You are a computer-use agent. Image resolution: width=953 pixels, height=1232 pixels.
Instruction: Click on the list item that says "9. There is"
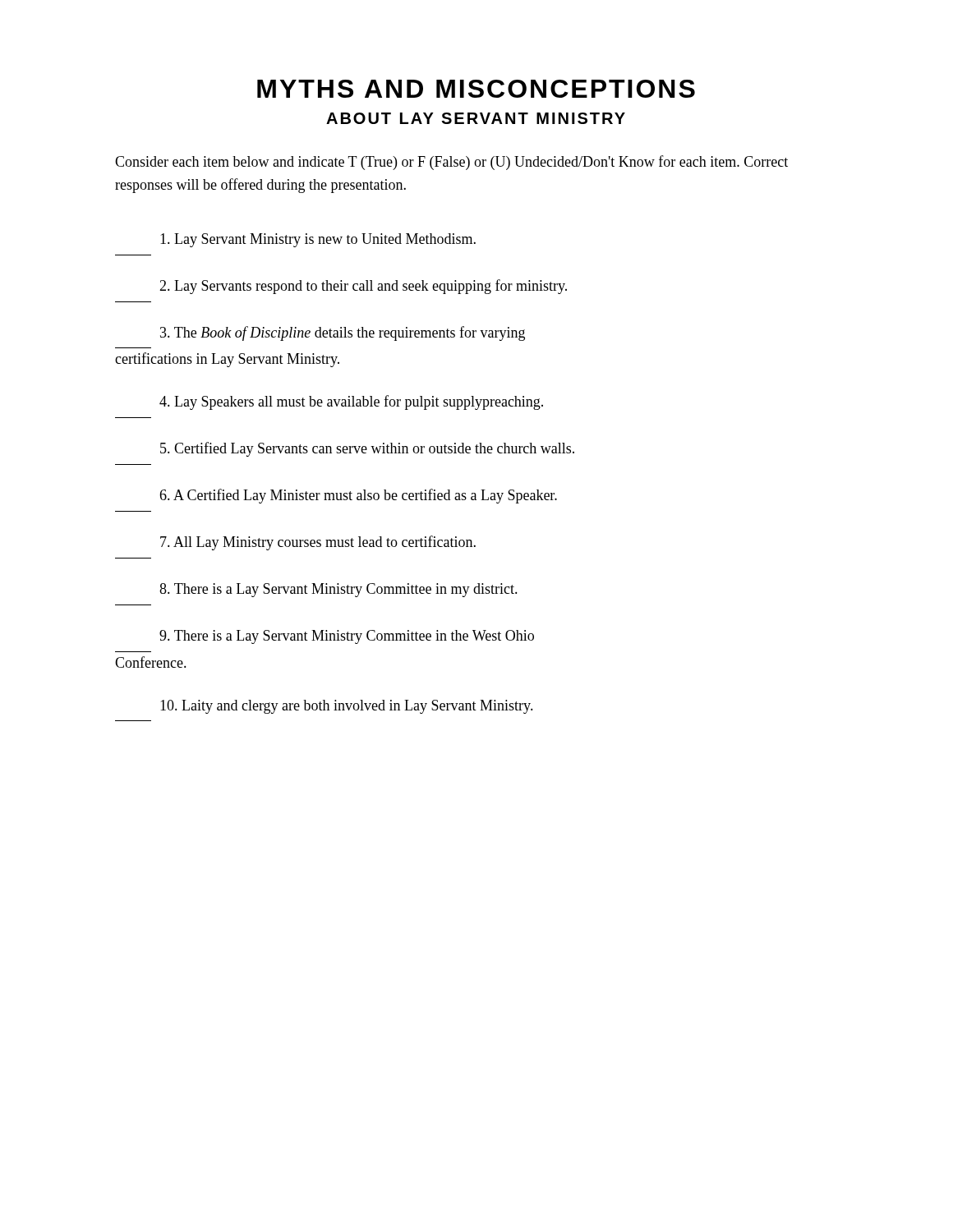click(x=476, y=650)
